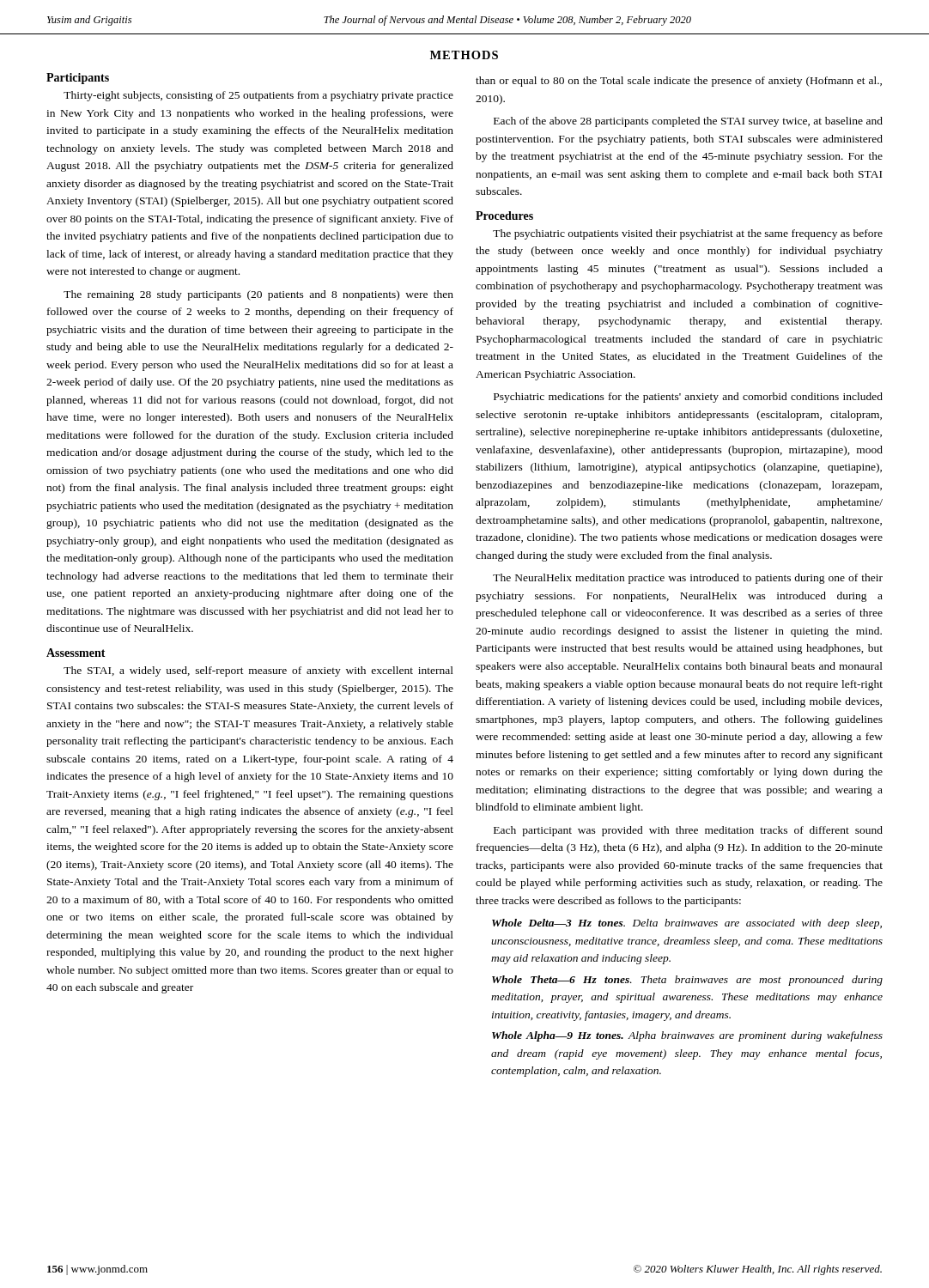Click on the block starting "The psychiatric outpatients visited their"
The image size is (929, 1288).
coord(679,304)
